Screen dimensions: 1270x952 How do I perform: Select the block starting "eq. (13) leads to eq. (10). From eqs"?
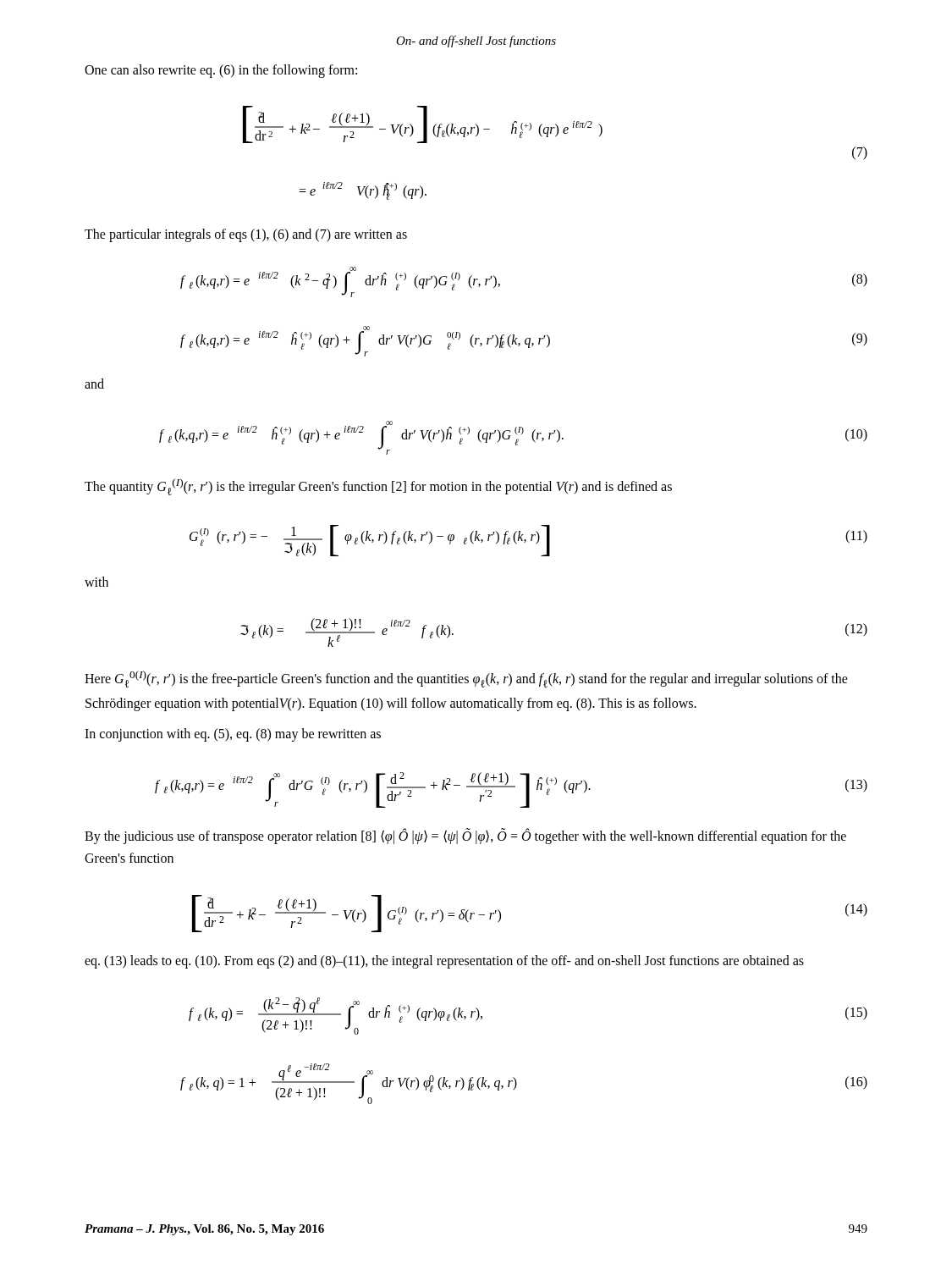pyautogui.click(x=444, y=961)
